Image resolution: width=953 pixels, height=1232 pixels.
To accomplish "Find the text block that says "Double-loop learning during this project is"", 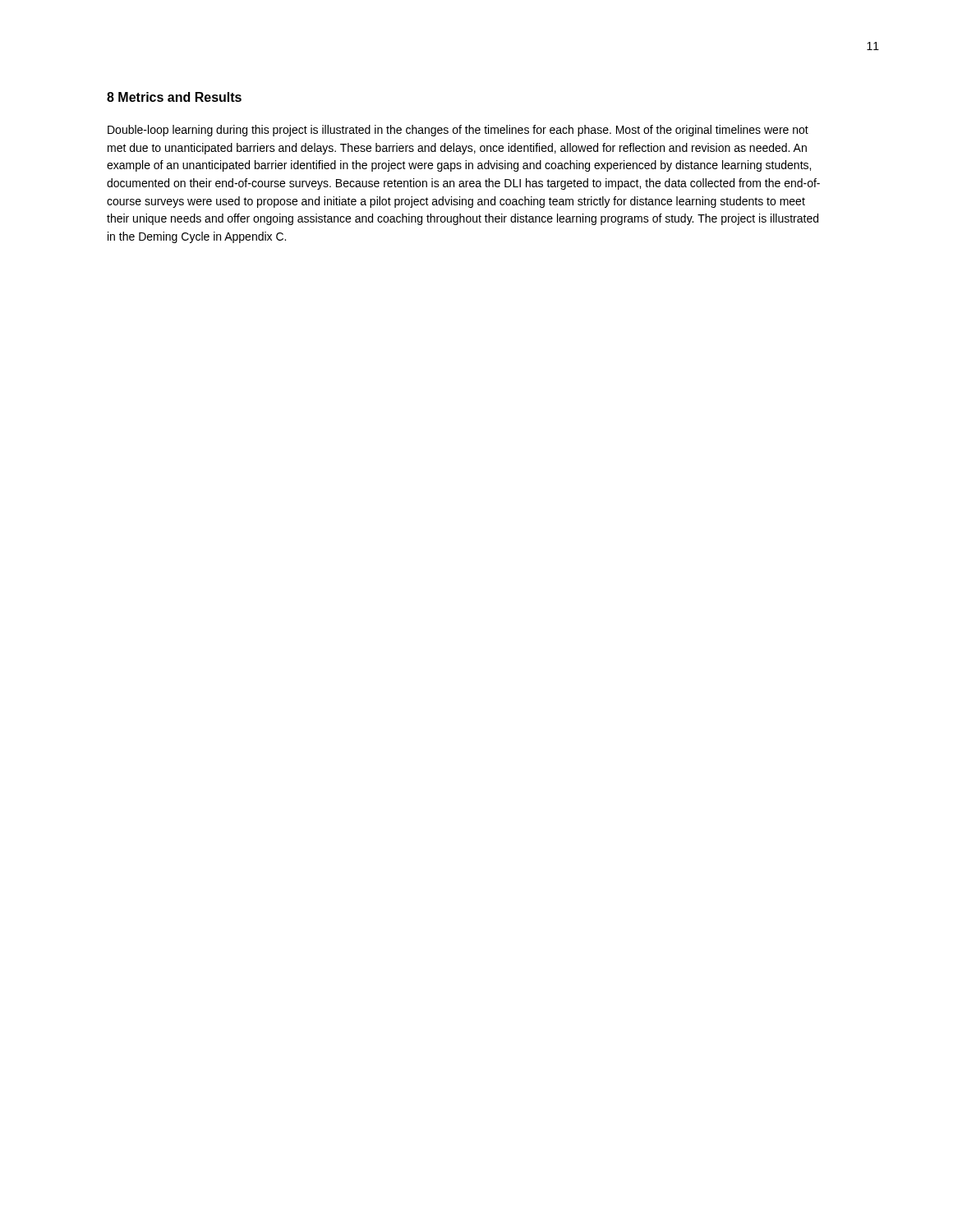I will [464, 183].
